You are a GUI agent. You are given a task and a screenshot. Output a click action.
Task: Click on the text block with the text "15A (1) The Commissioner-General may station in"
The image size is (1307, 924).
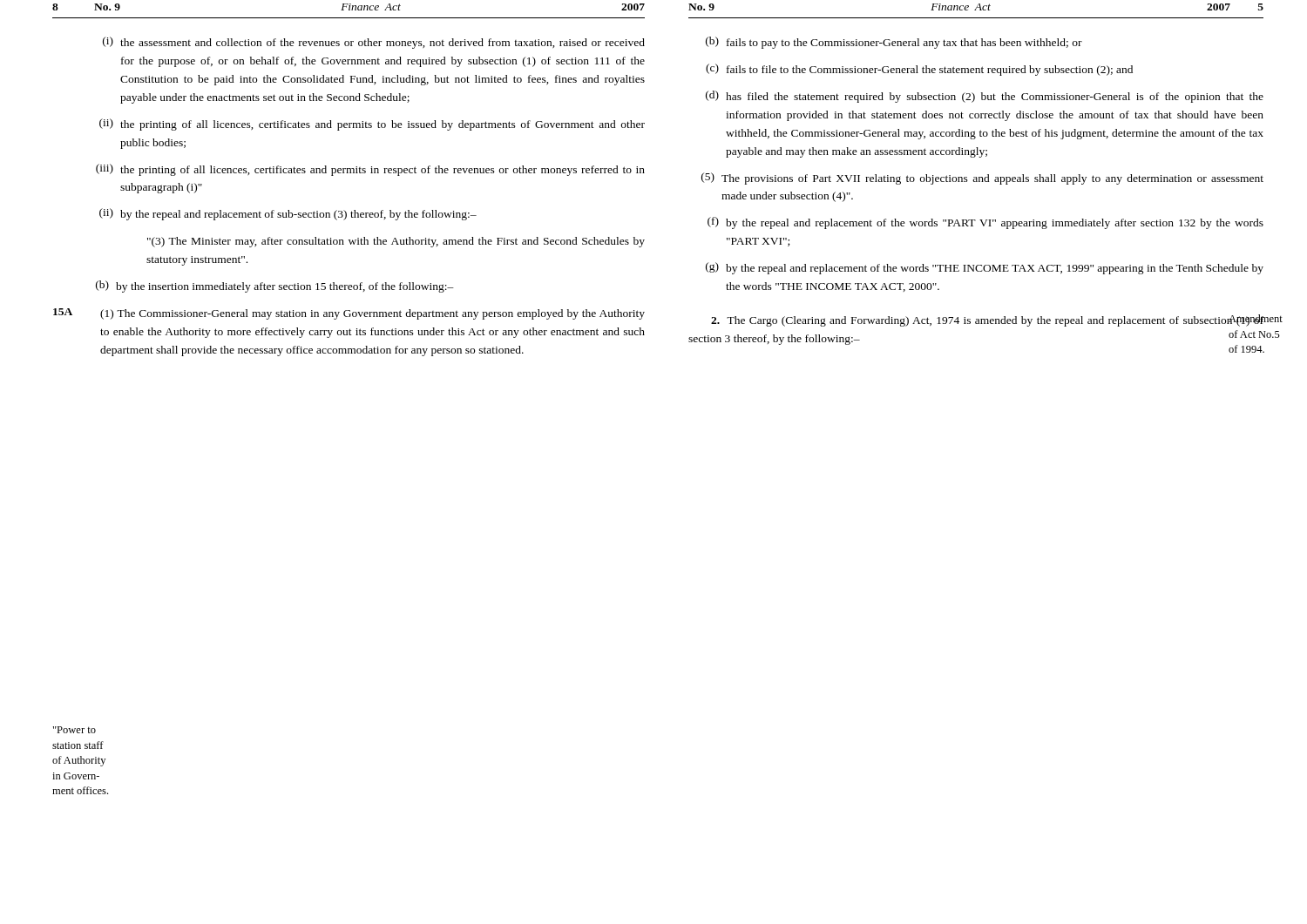(349, 332)
